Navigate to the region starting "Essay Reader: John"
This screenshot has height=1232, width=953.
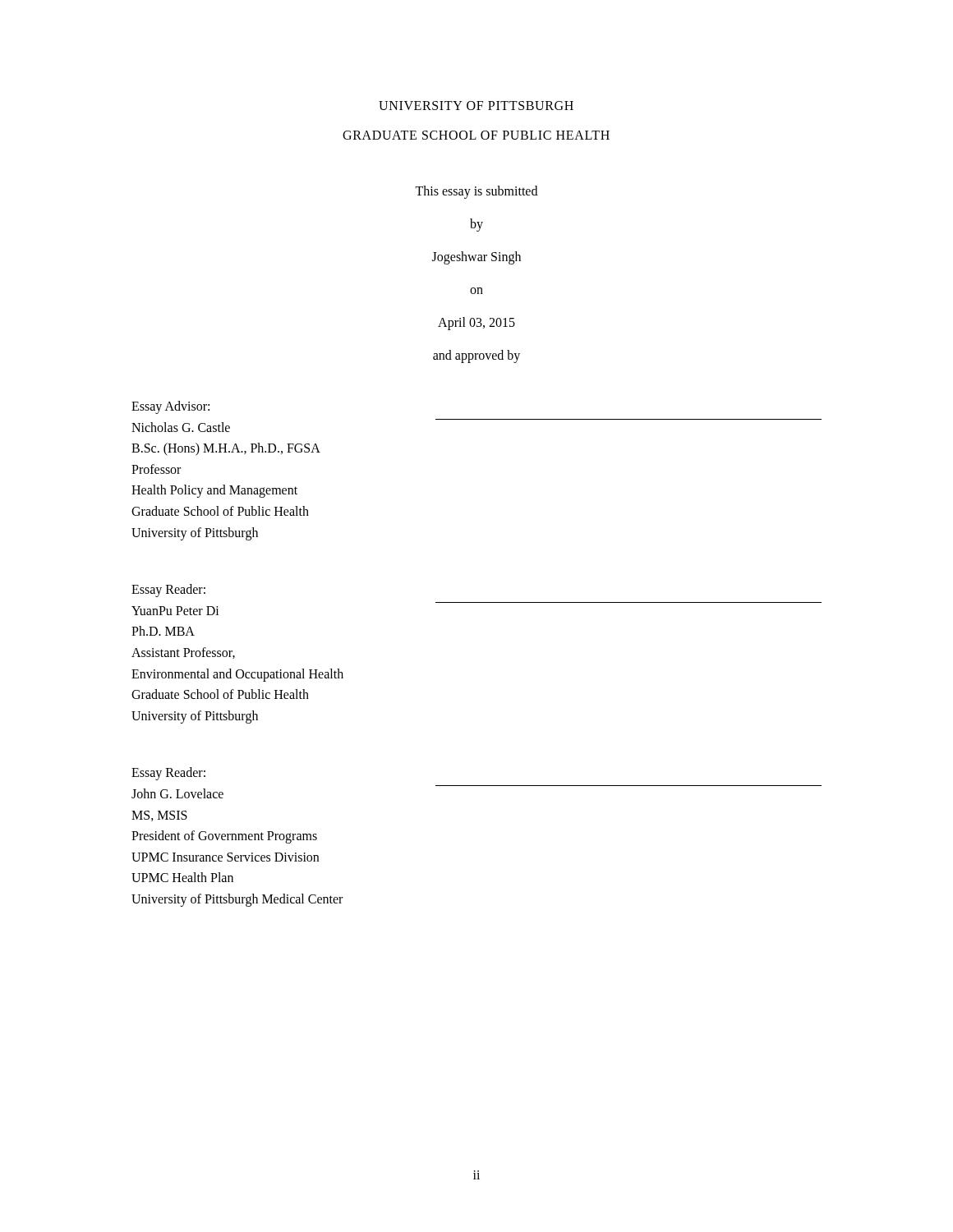[168, 774]
